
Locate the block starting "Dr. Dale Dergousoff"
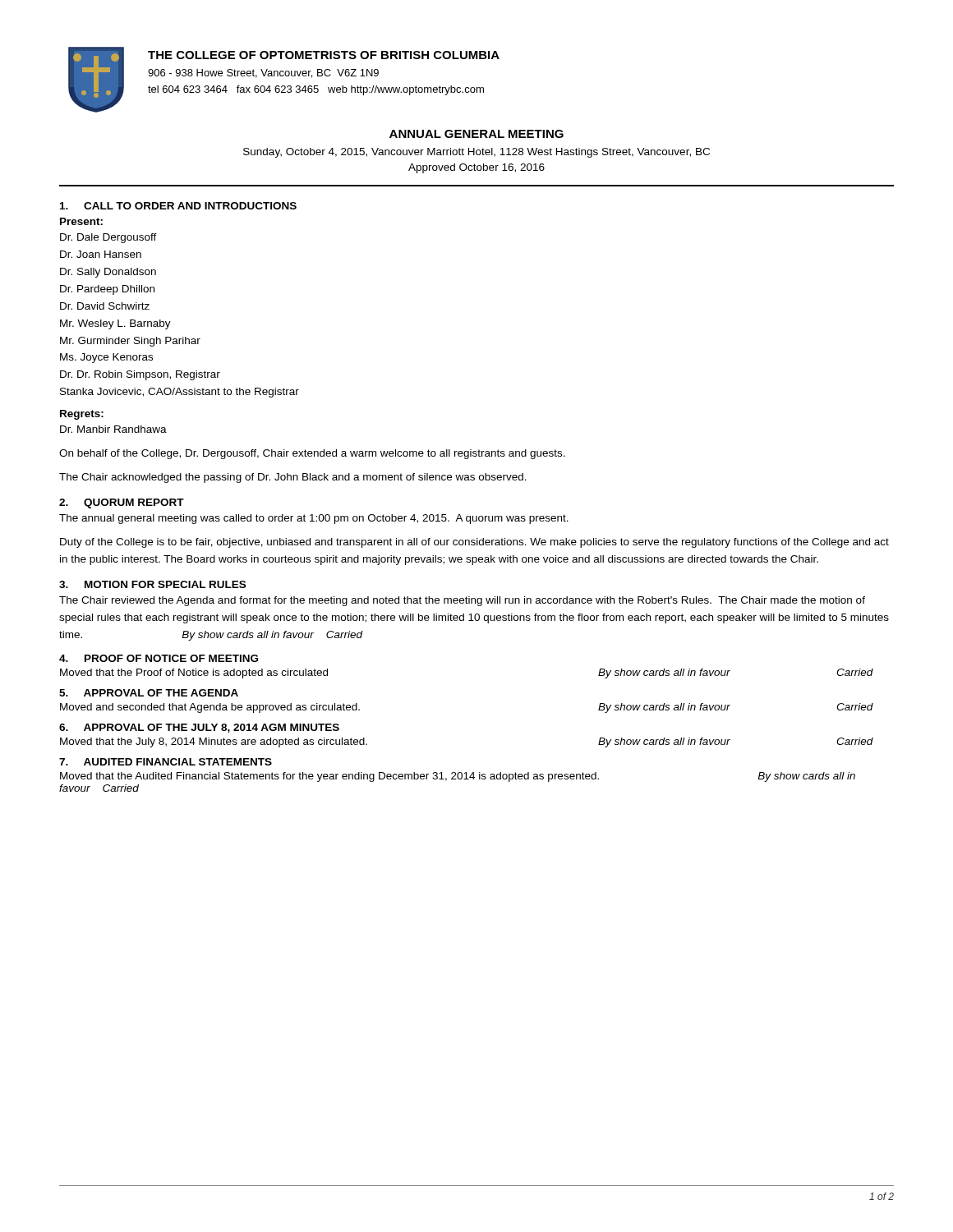[108, 237]
